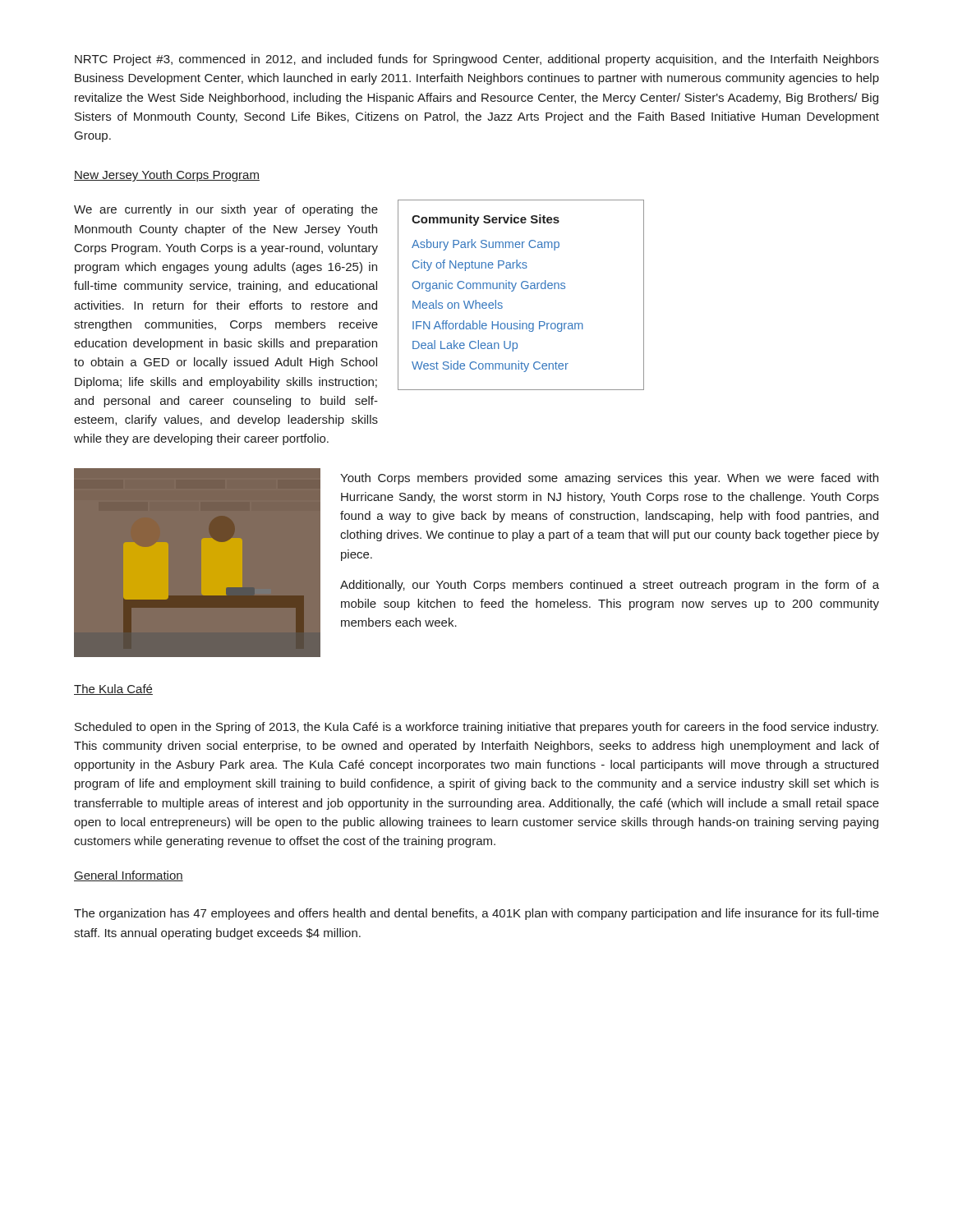The height and width of the screenshot is (1232, 953).
Task: Find the text block that reads "Scheduled to open in the Spring of 2013,"
Action: (x=476, y=783)
